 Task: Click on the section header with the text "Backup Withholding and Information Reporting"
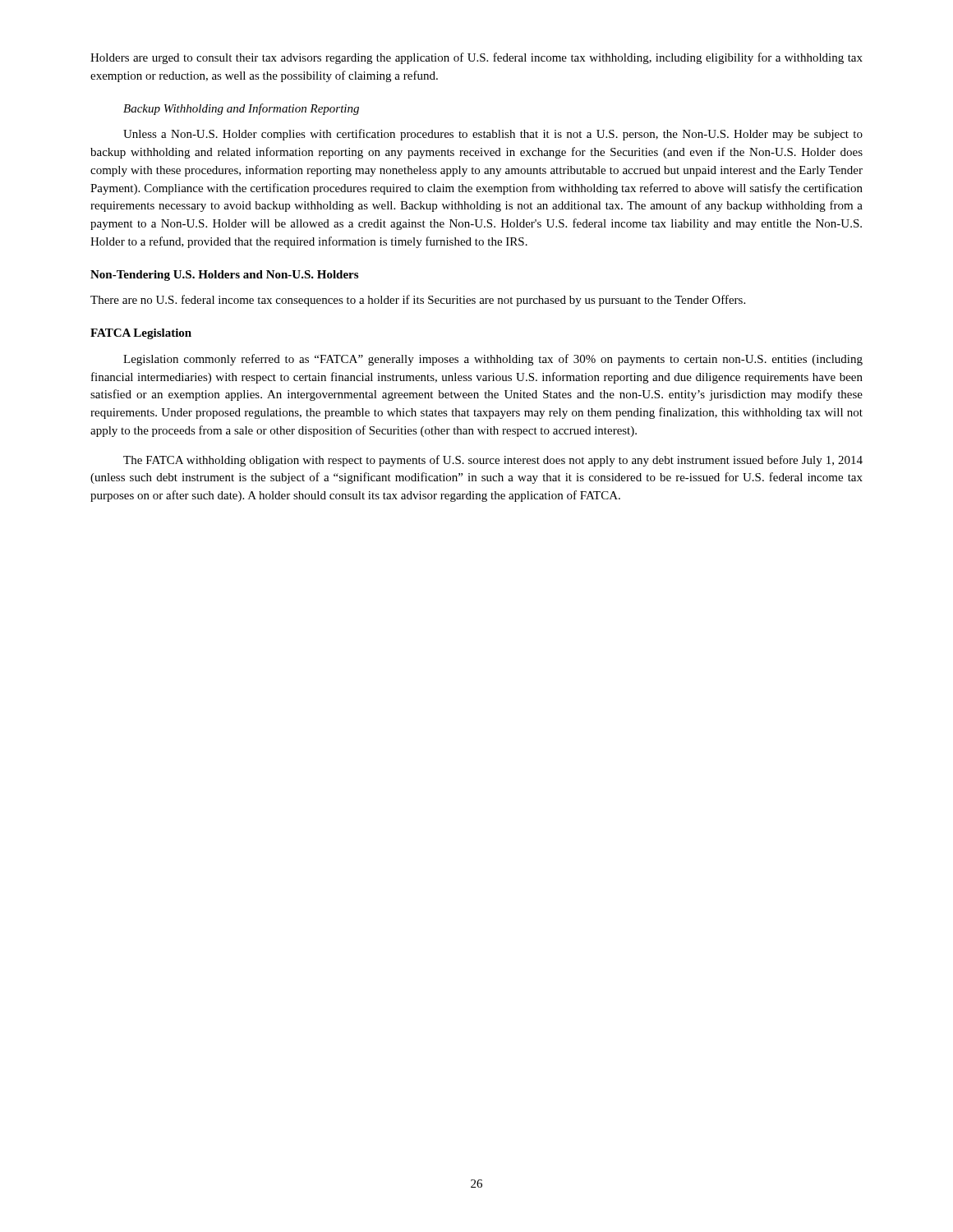pos(241,109)
